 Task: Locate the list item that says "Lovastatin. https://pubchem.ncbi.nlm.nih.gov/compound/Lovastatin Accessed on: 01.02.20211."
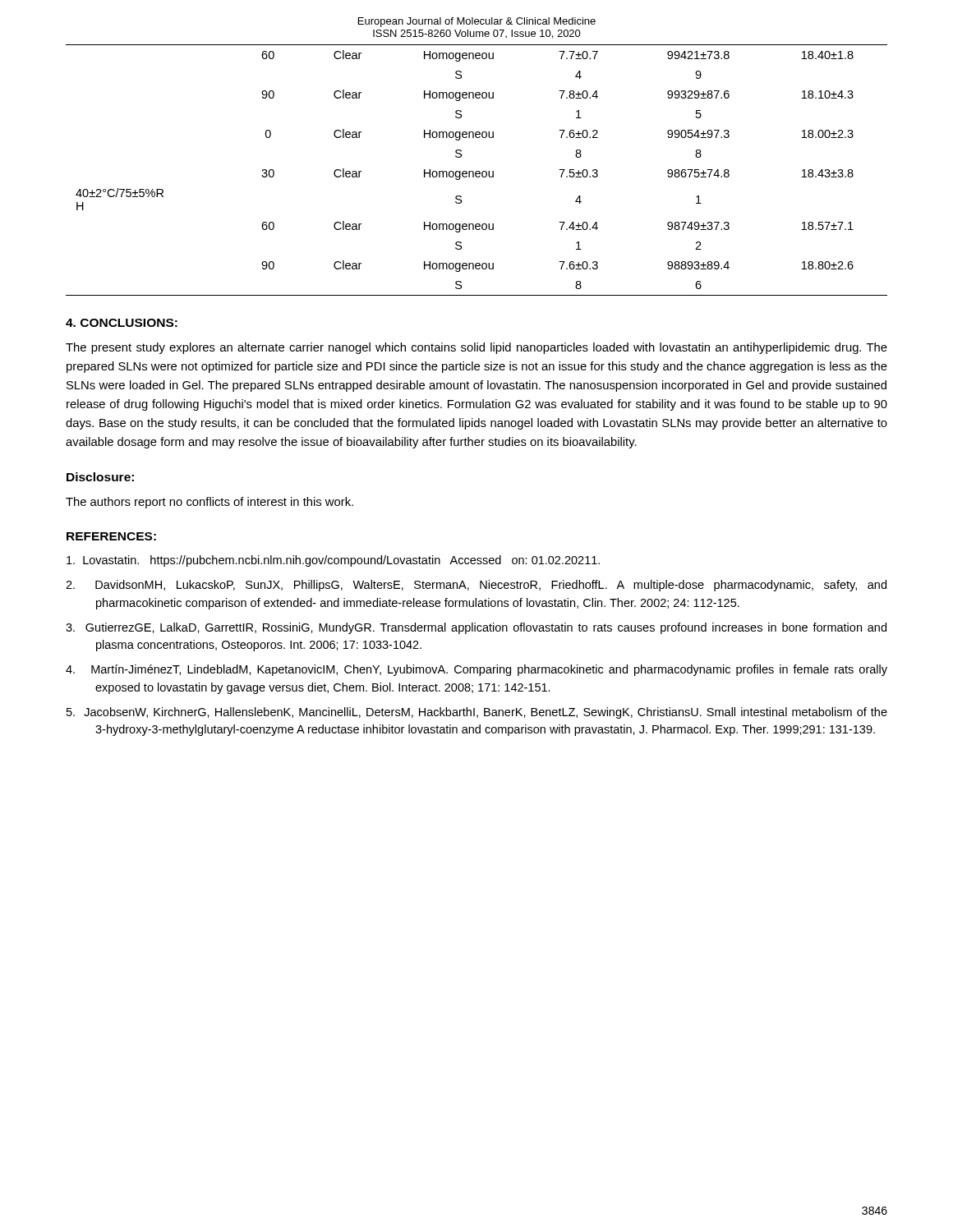tap(333, 560)
